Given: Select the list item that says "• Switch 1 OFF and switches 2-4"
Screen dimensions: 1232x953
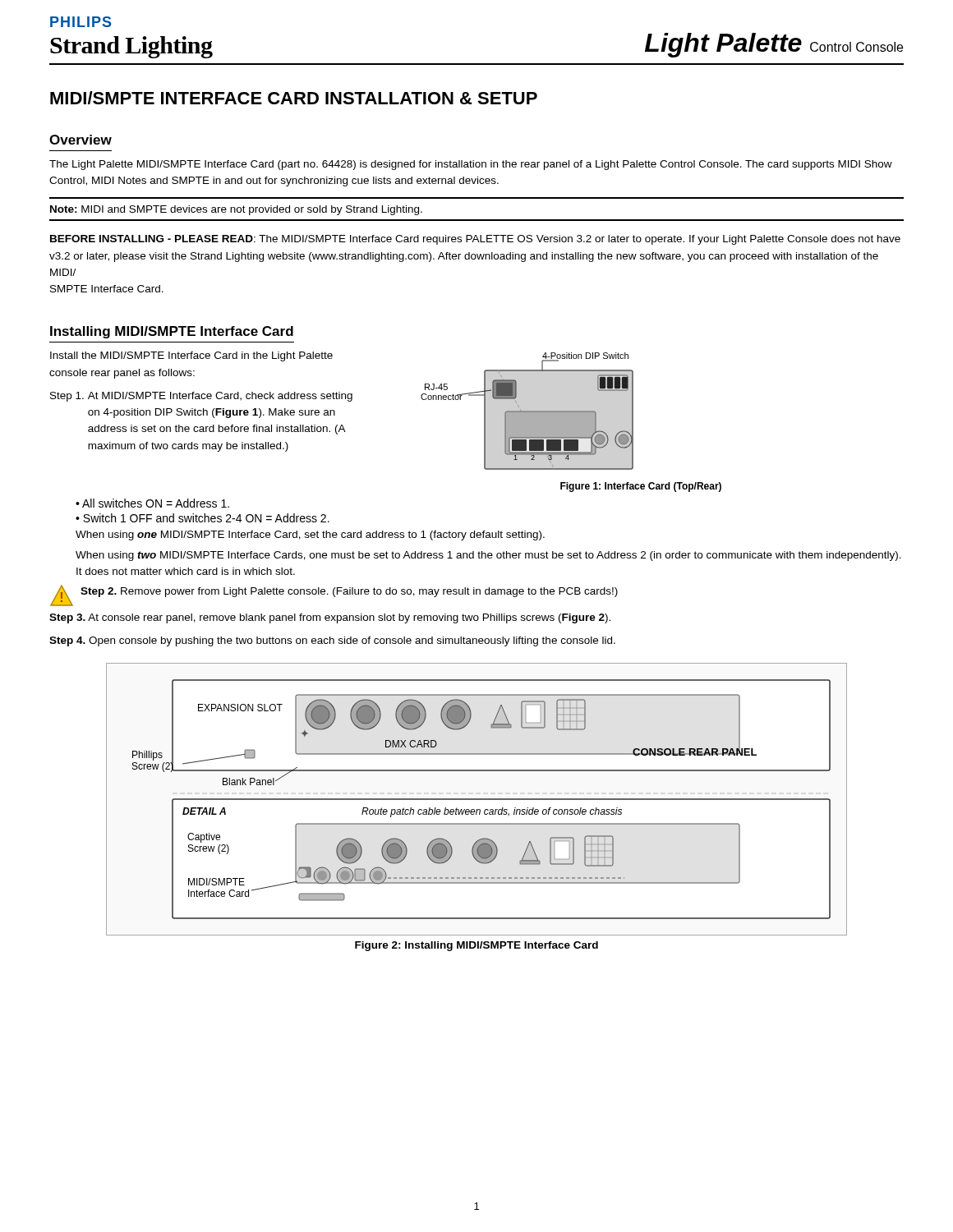Looking at the screenshot, I should tap(203, 518).
